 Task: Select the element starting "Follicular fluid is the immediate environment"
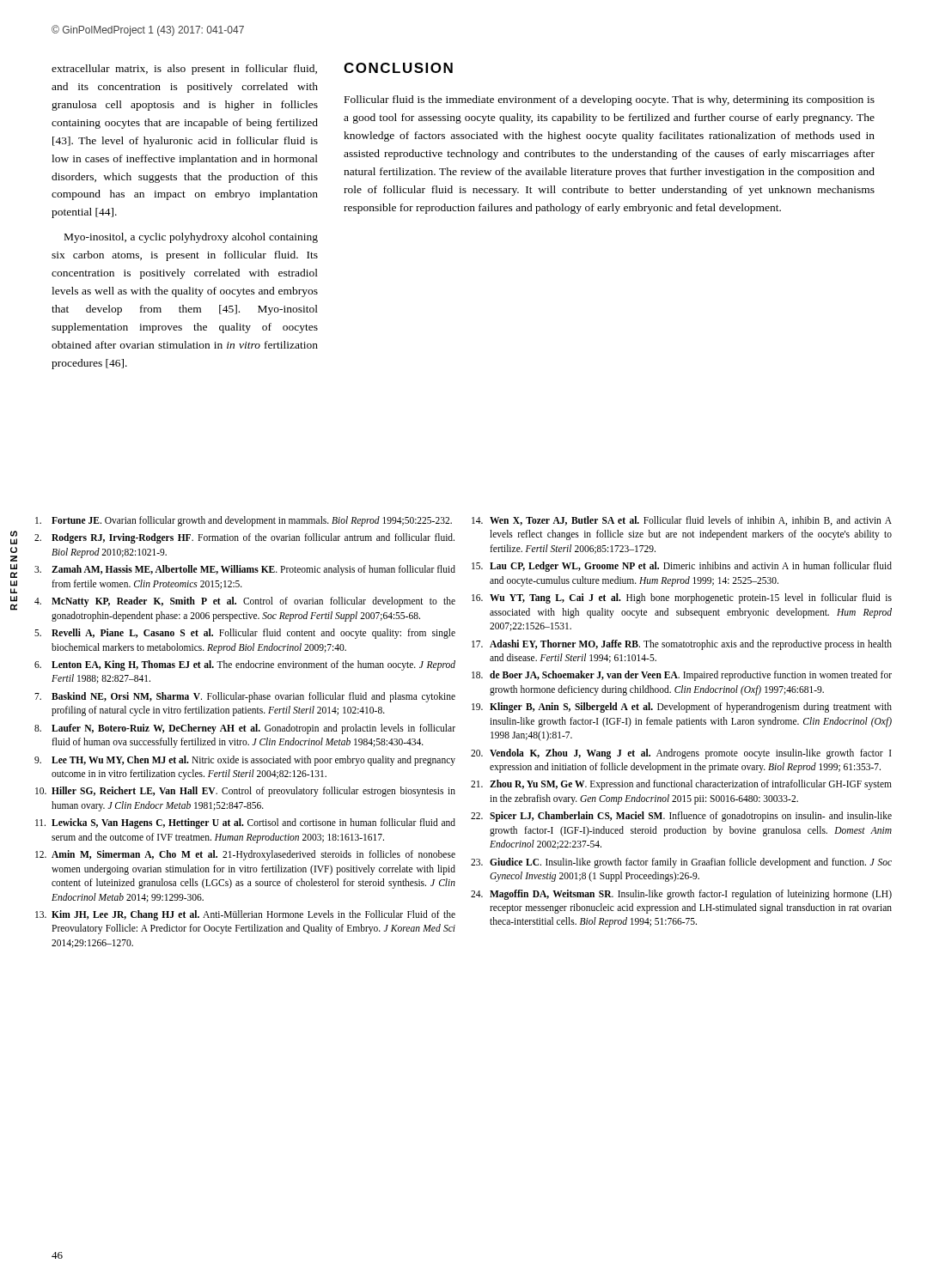609,153
